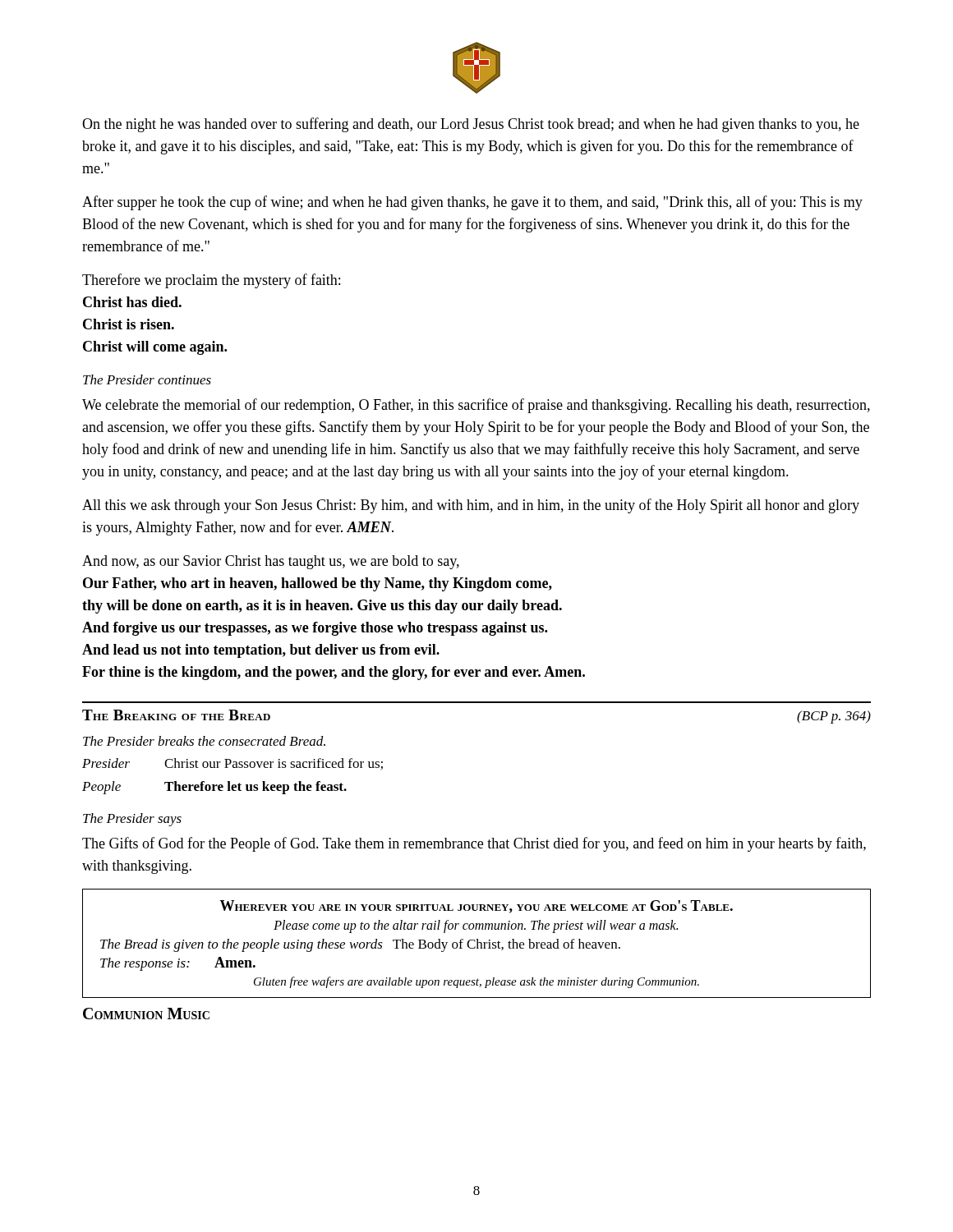Click the passage that begins "All this we ask through your Son Jesus"
Image resolution: width=953 pixels, height=1232 pixels.
(476, 516)
